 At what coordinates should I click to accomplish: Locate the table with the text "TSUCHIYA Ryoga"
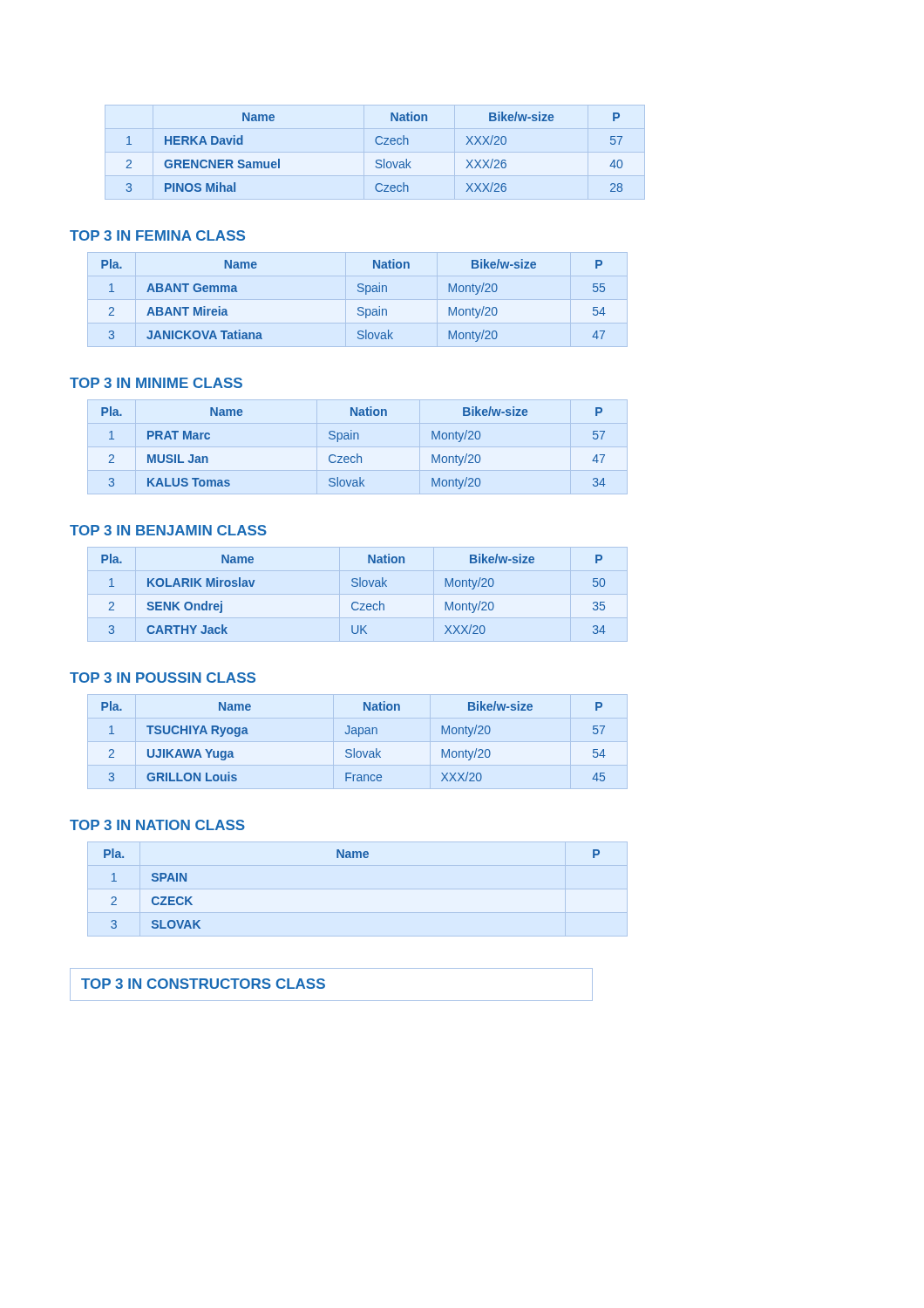pos(462,742)
